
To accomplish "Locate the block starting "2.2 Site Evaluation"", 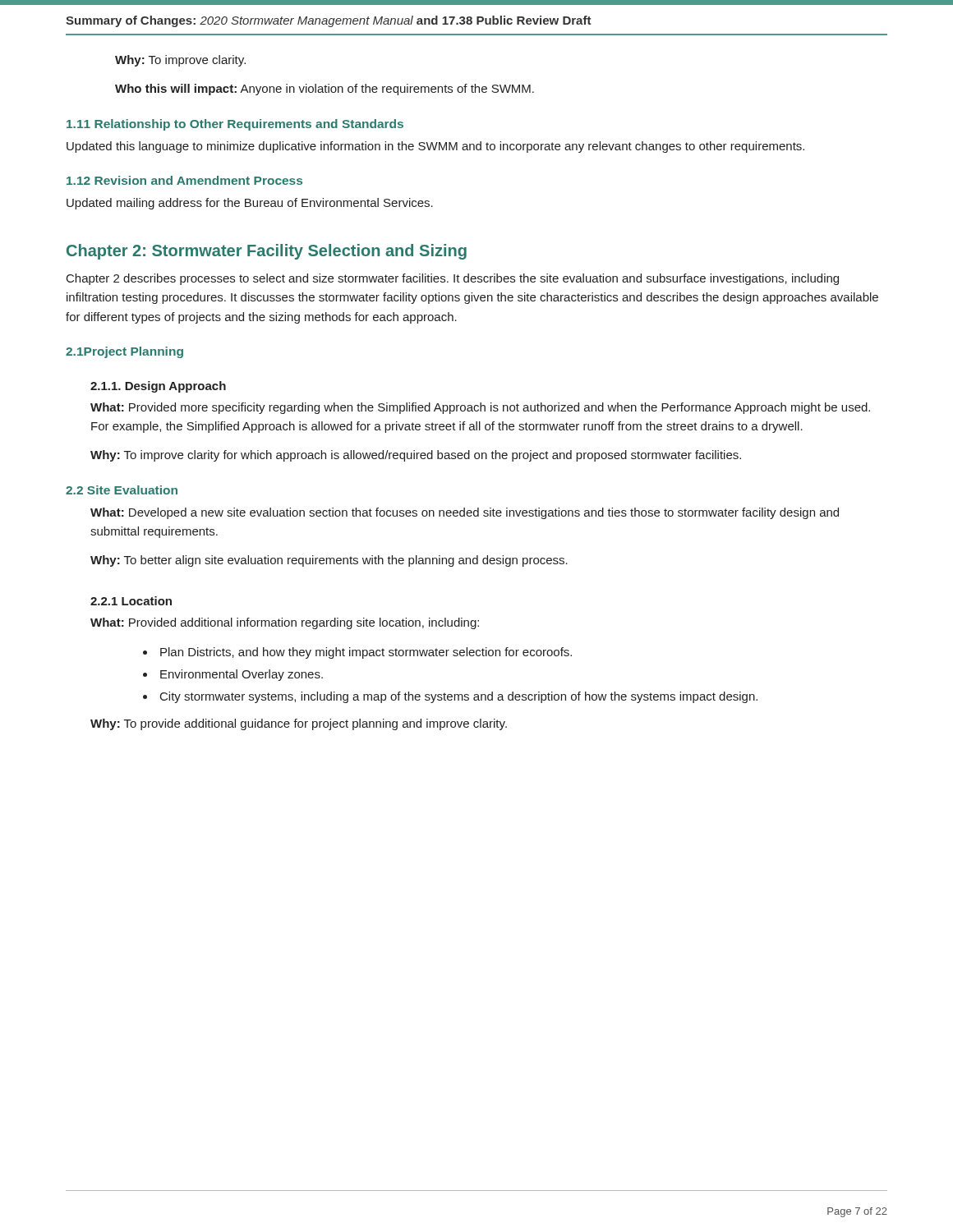I will coord(122,490).
